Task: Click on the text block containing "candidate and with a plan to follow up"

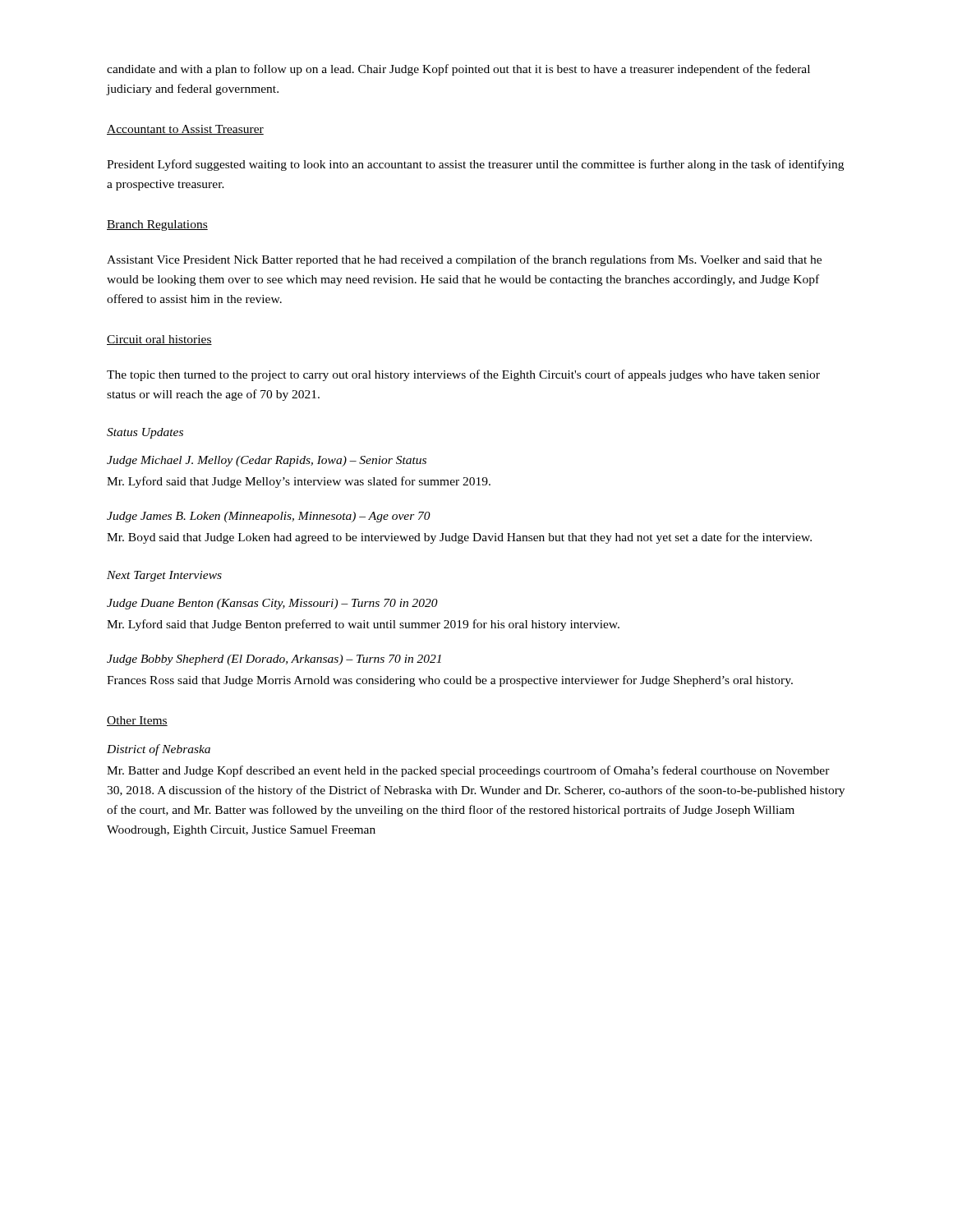Action: coord(459,78)
